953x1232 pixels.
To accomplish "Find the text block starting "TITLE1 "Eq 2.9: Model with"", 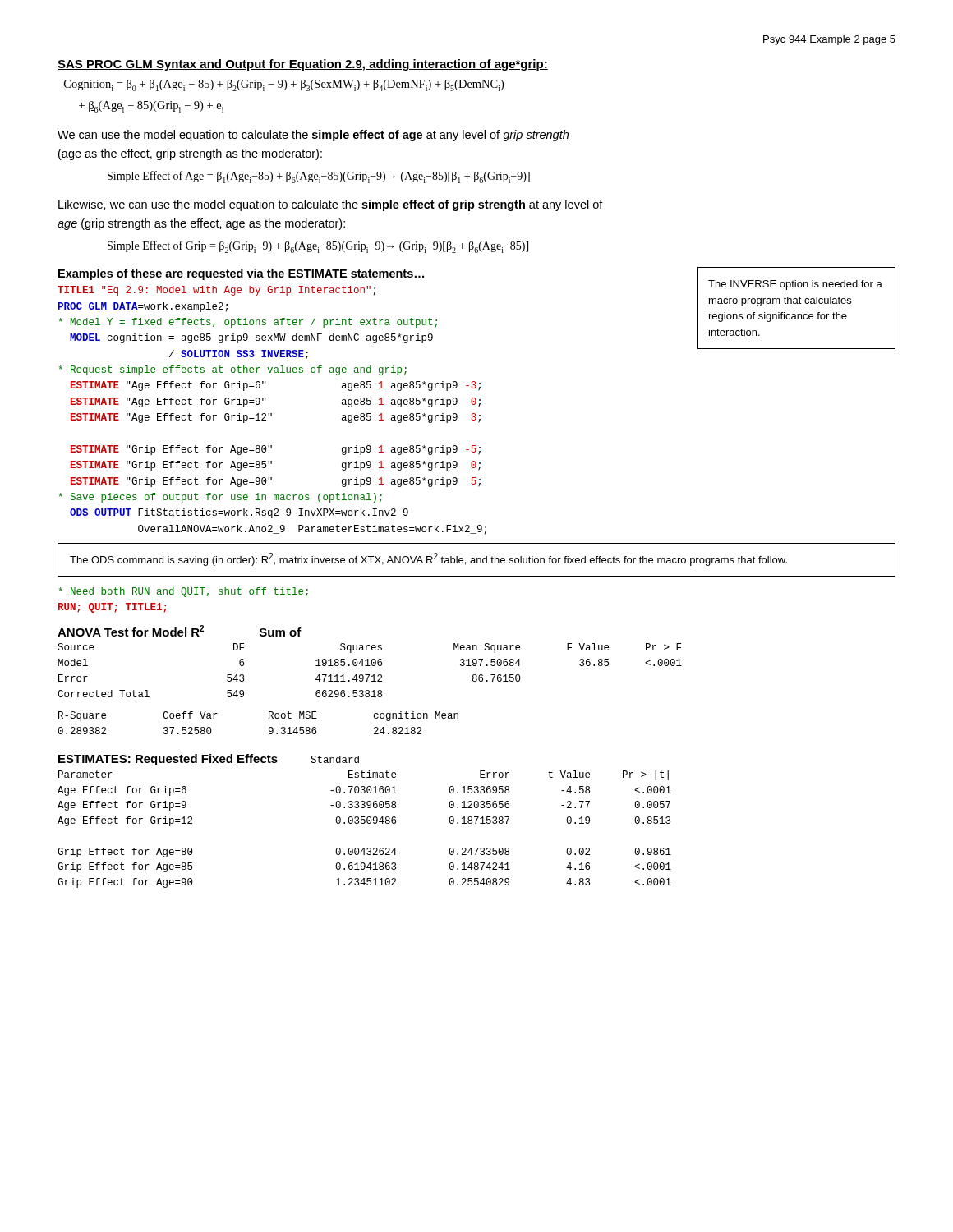I will [273, 410].
